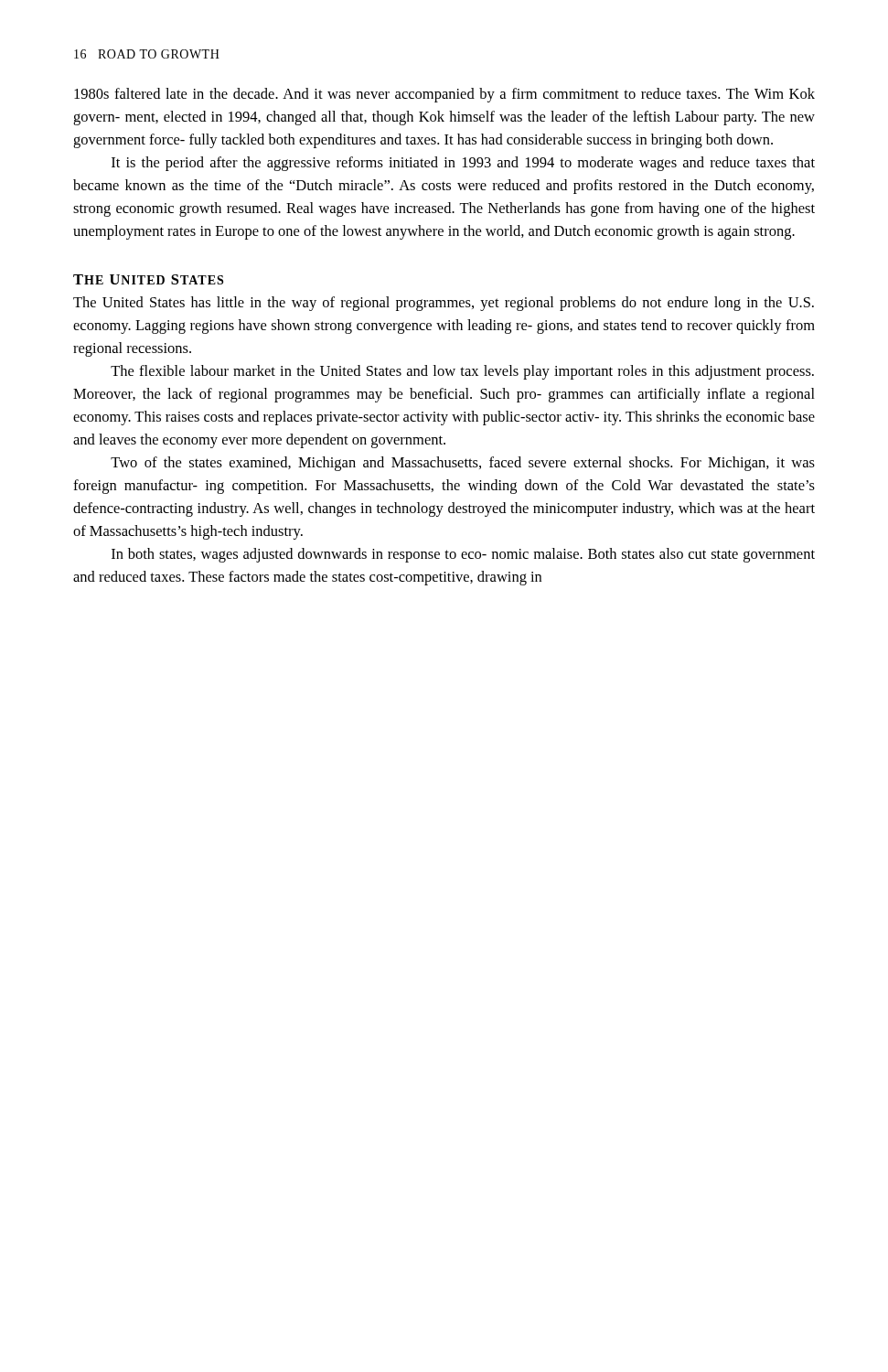Point to "THE UNITED STATES"

click(x=149, y=279)
